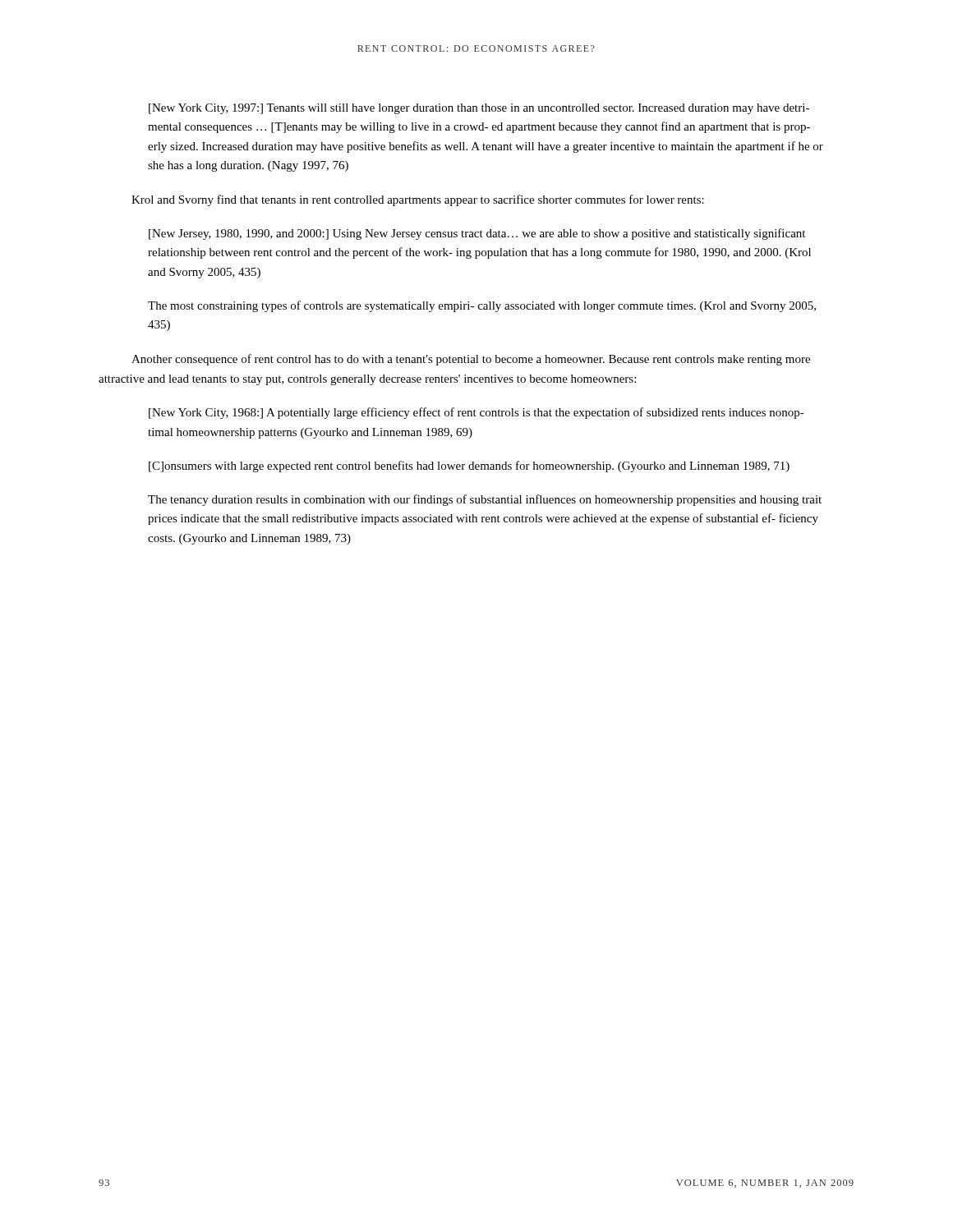The height and width of the screenshot is (1232, 953).
Task: Locate the passage starting "Krol and Svorny"
Action: pyautogui.click(x=418, y=200)
